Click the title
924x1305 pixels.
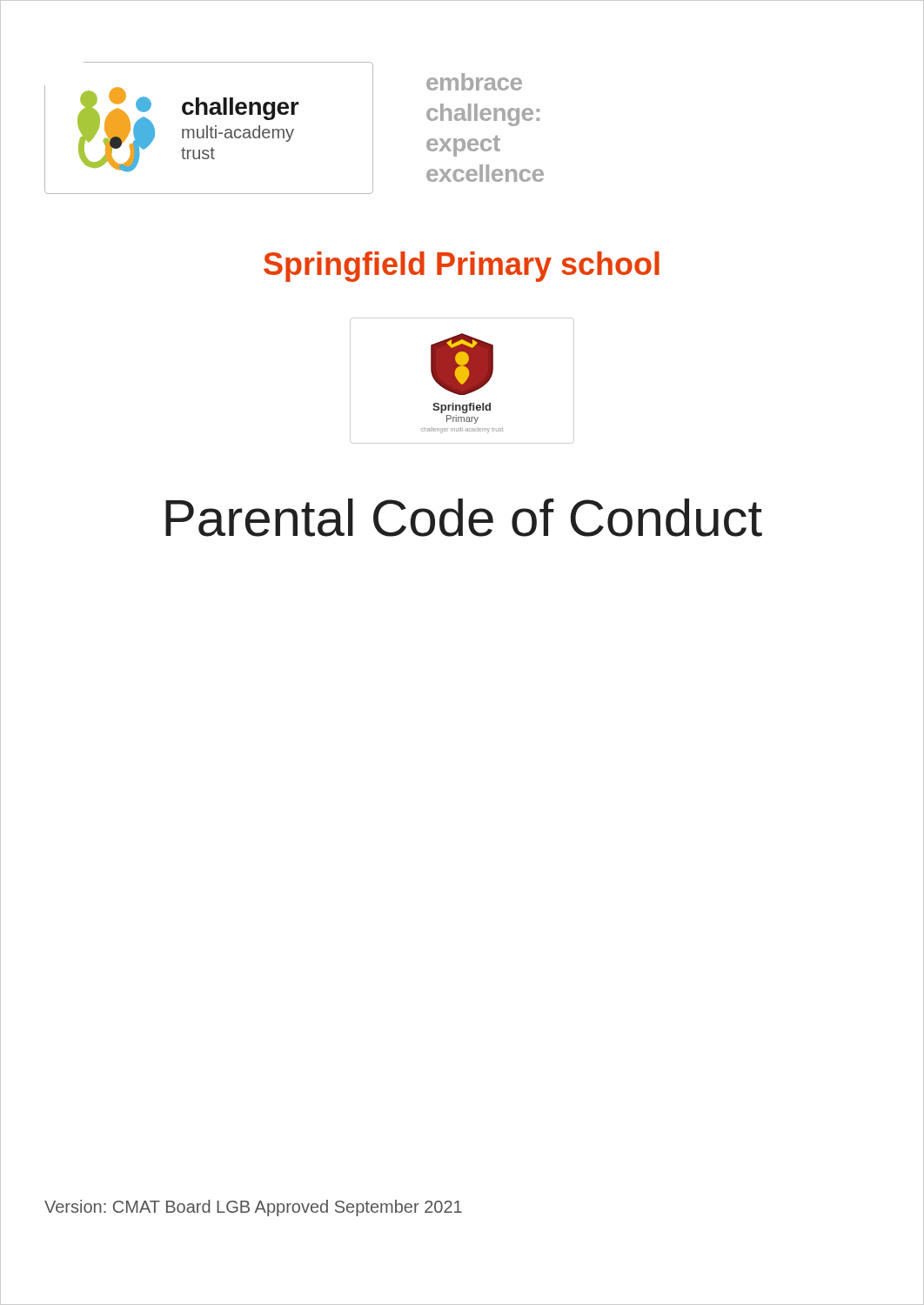click(462, 518)
